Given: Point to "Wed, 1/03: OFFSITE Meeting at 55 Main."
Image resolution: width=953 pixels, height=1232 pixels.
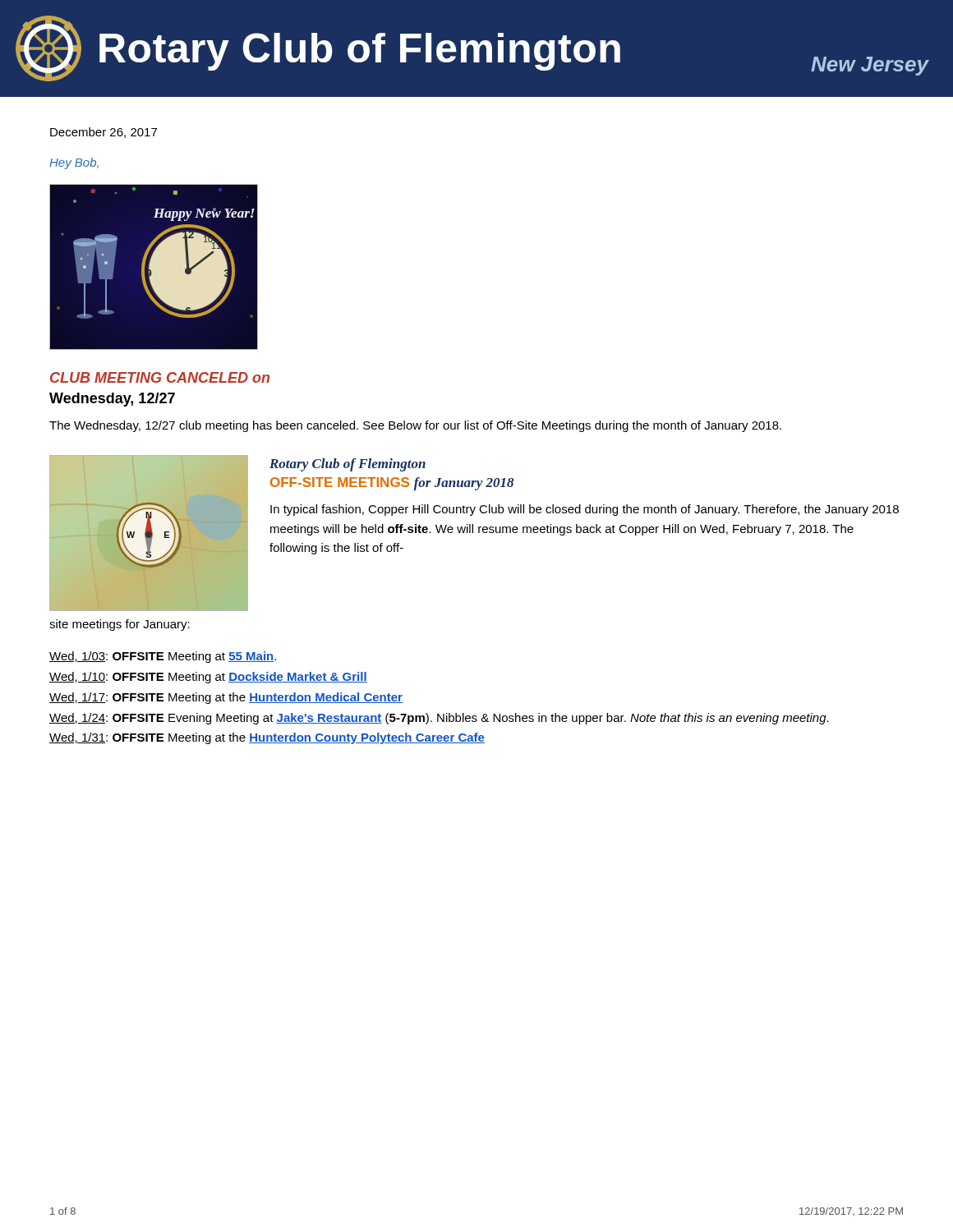Looking at the screenshot, I should click(x=163, y=656).
